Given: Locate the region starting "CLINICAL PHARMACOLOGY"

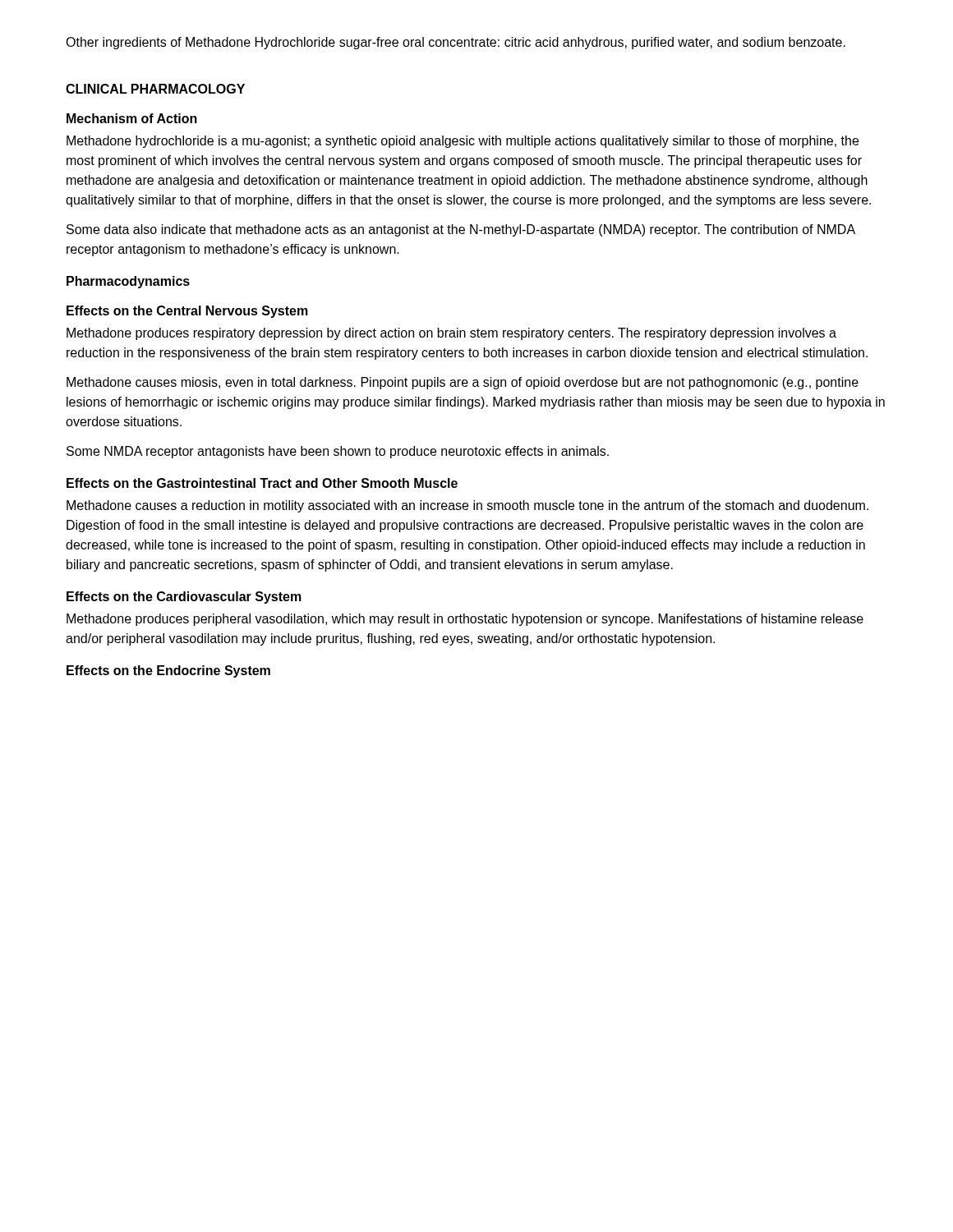Looking at the screenshot, I should pyautogui.click(x=155, y=89).
